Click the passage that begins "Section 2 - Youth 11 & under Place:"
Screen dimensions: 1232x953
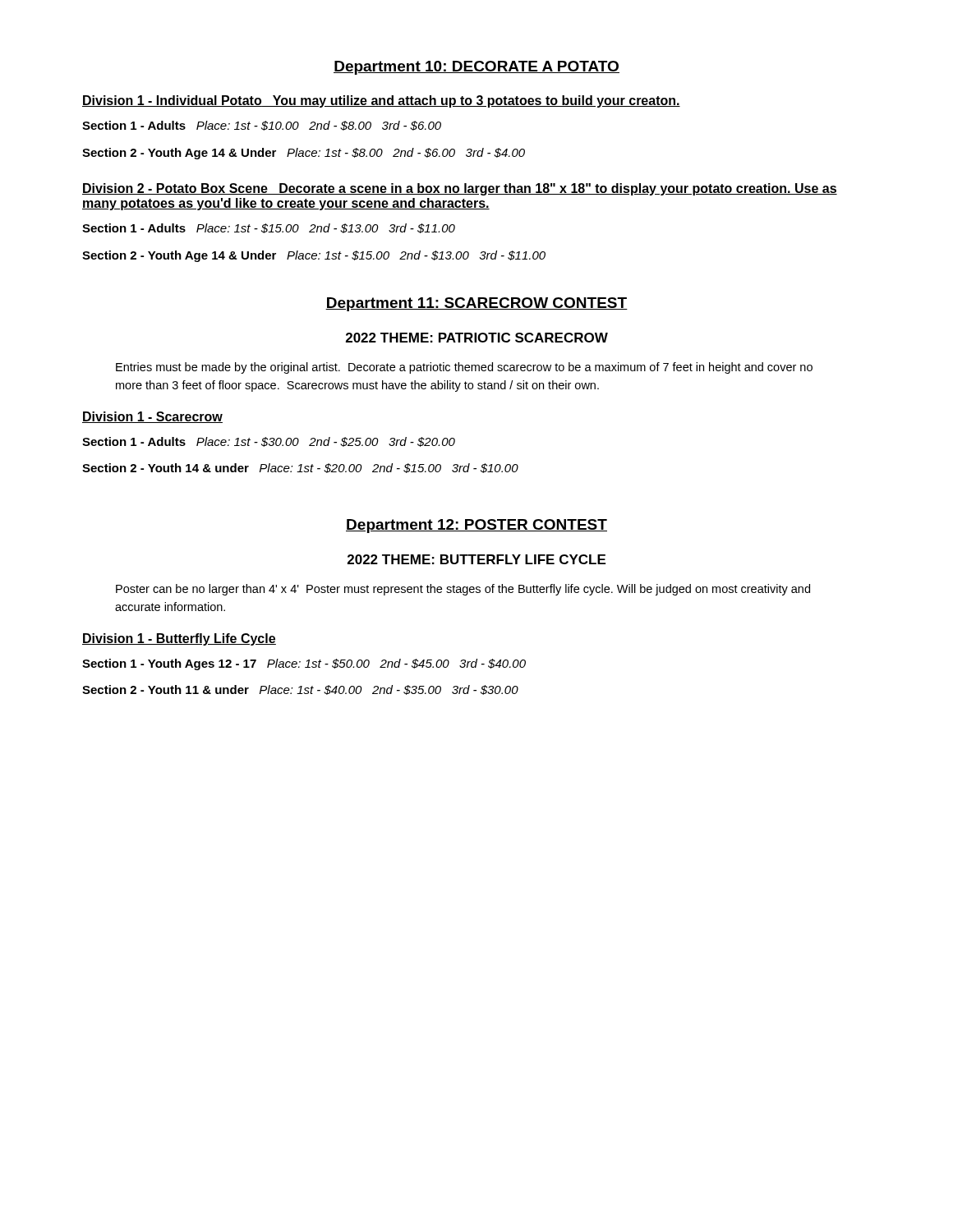click(x=300, y=690)
